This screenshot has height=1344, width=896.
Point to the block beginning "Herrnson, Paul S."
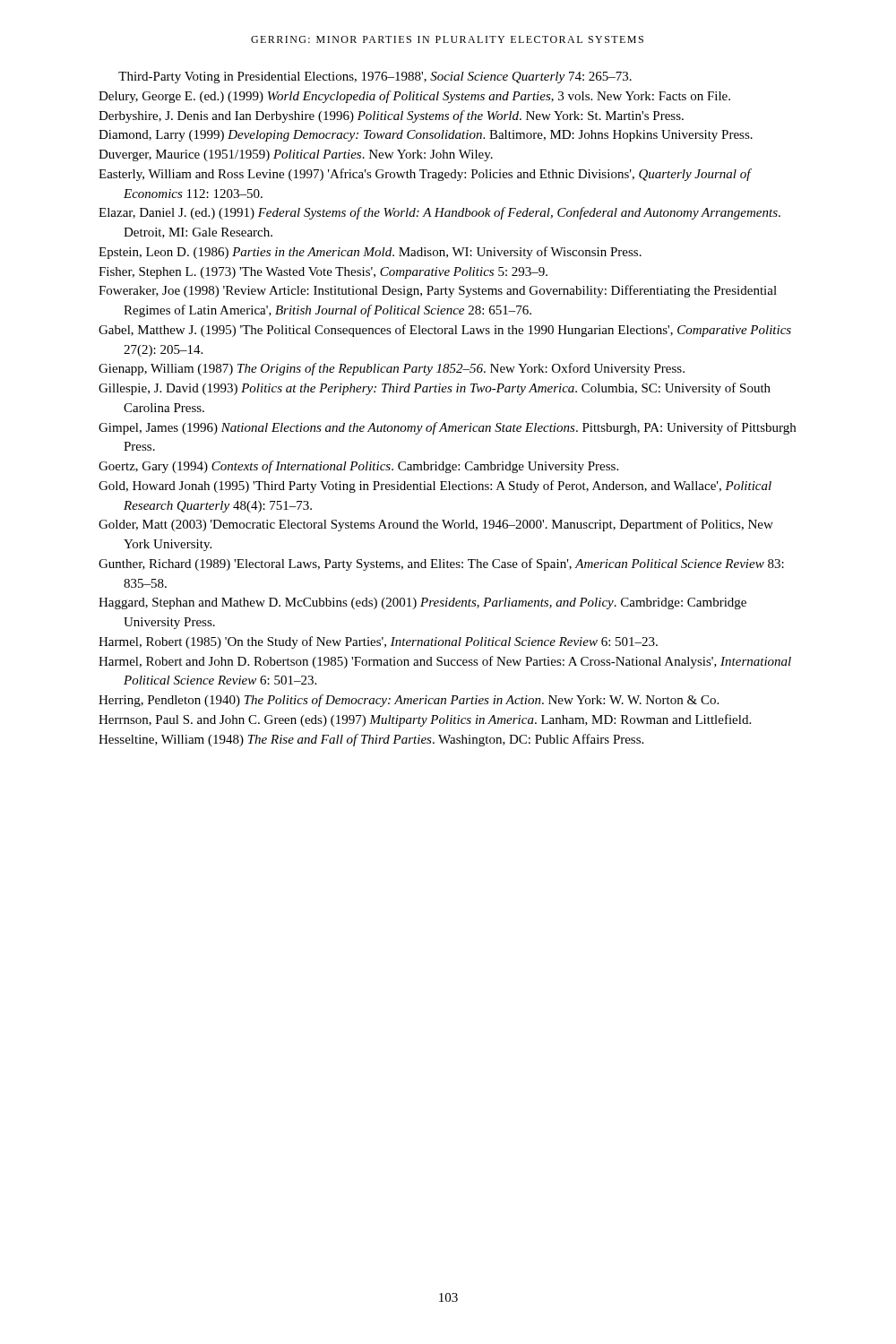pyautogui.click(x=425, y=719)
